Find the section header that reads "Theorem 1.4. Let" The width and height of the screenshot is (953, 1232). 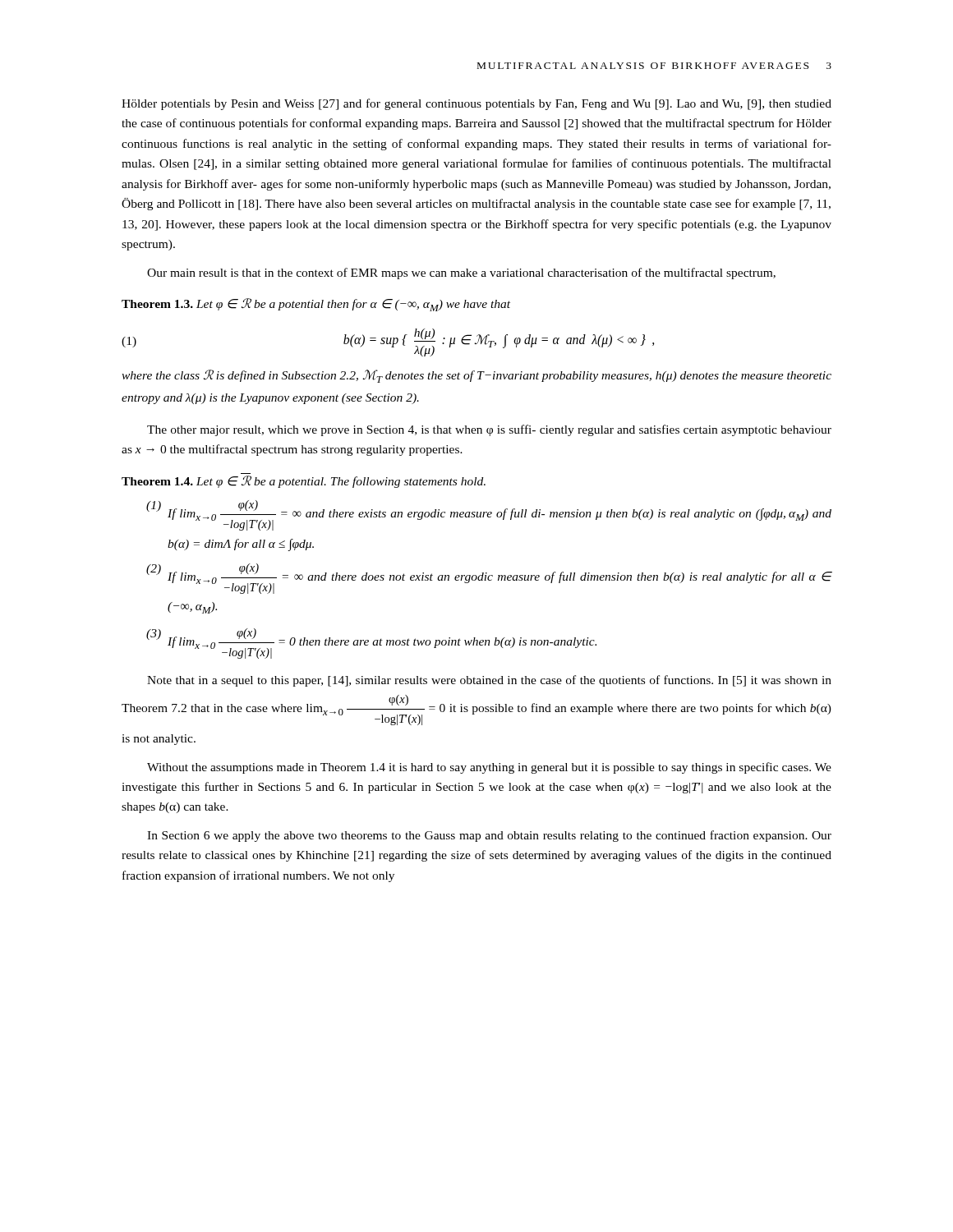click(x=304, y=481)
